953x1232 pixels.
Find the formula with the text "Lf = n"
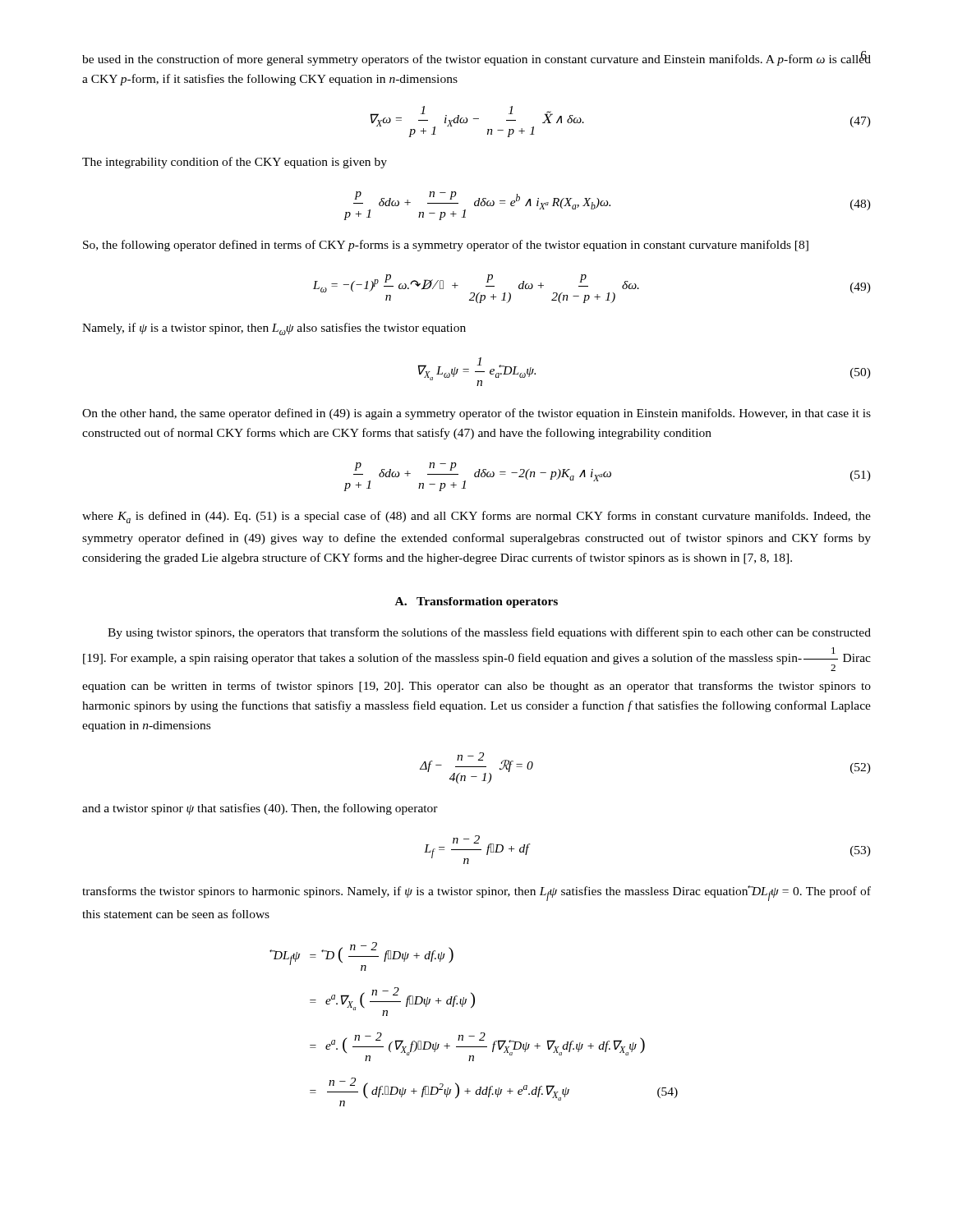466,850
